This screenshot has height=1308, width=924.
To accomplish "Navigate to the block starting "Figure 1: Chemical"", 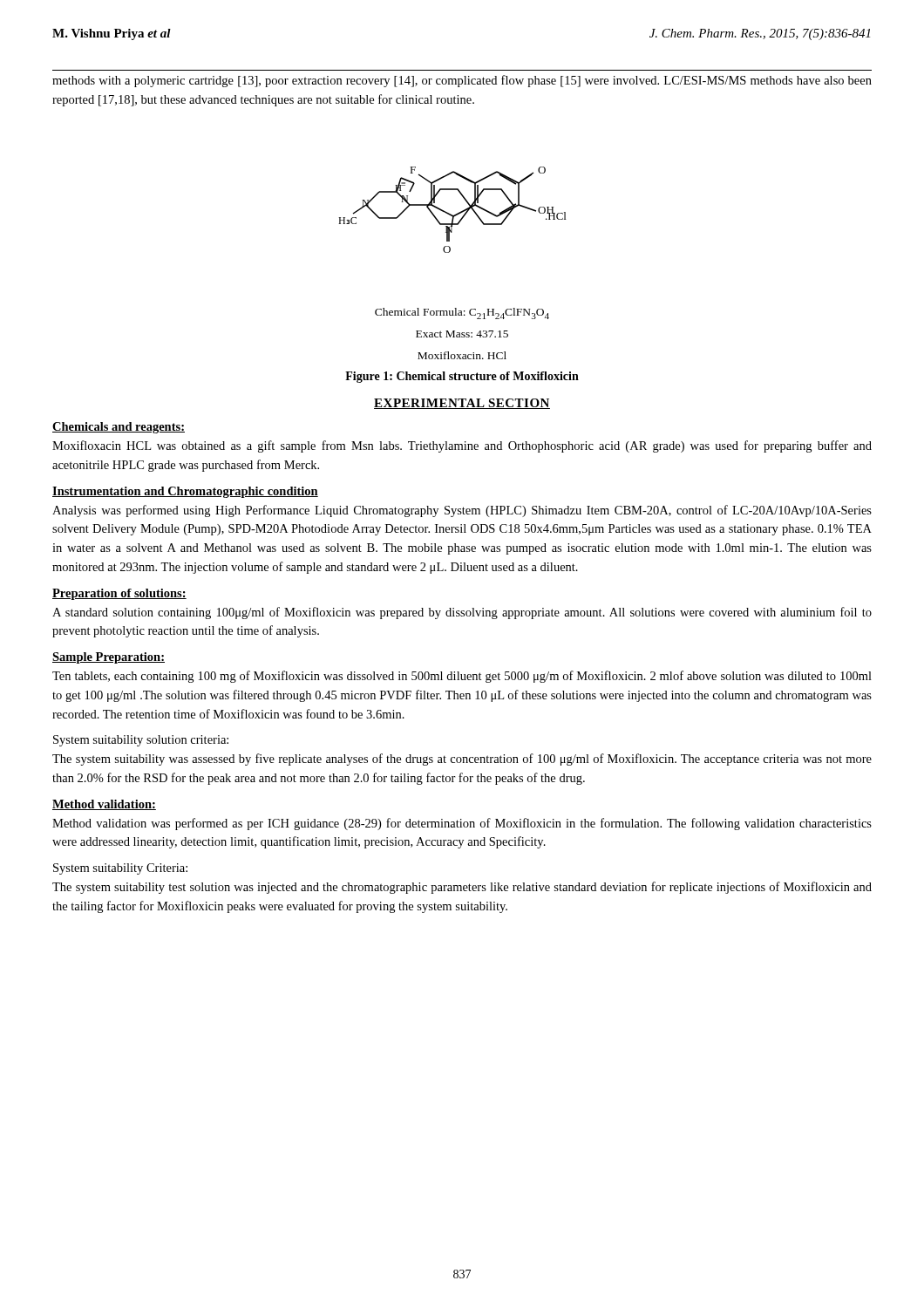I will pyautogui.click(x=462, y=376).
